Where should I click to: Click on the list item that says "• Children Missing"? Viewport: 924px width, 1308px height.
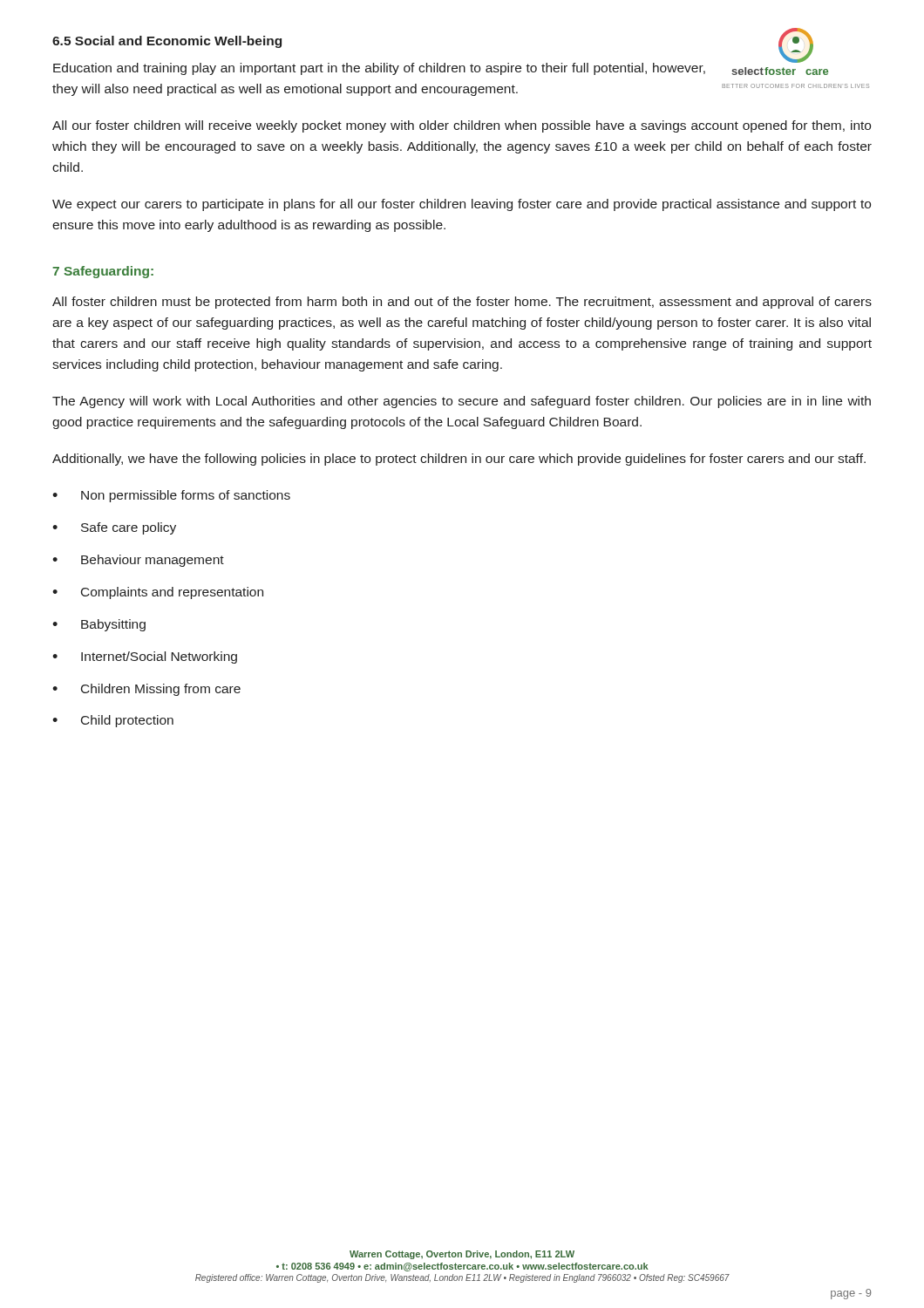(147, 690)
